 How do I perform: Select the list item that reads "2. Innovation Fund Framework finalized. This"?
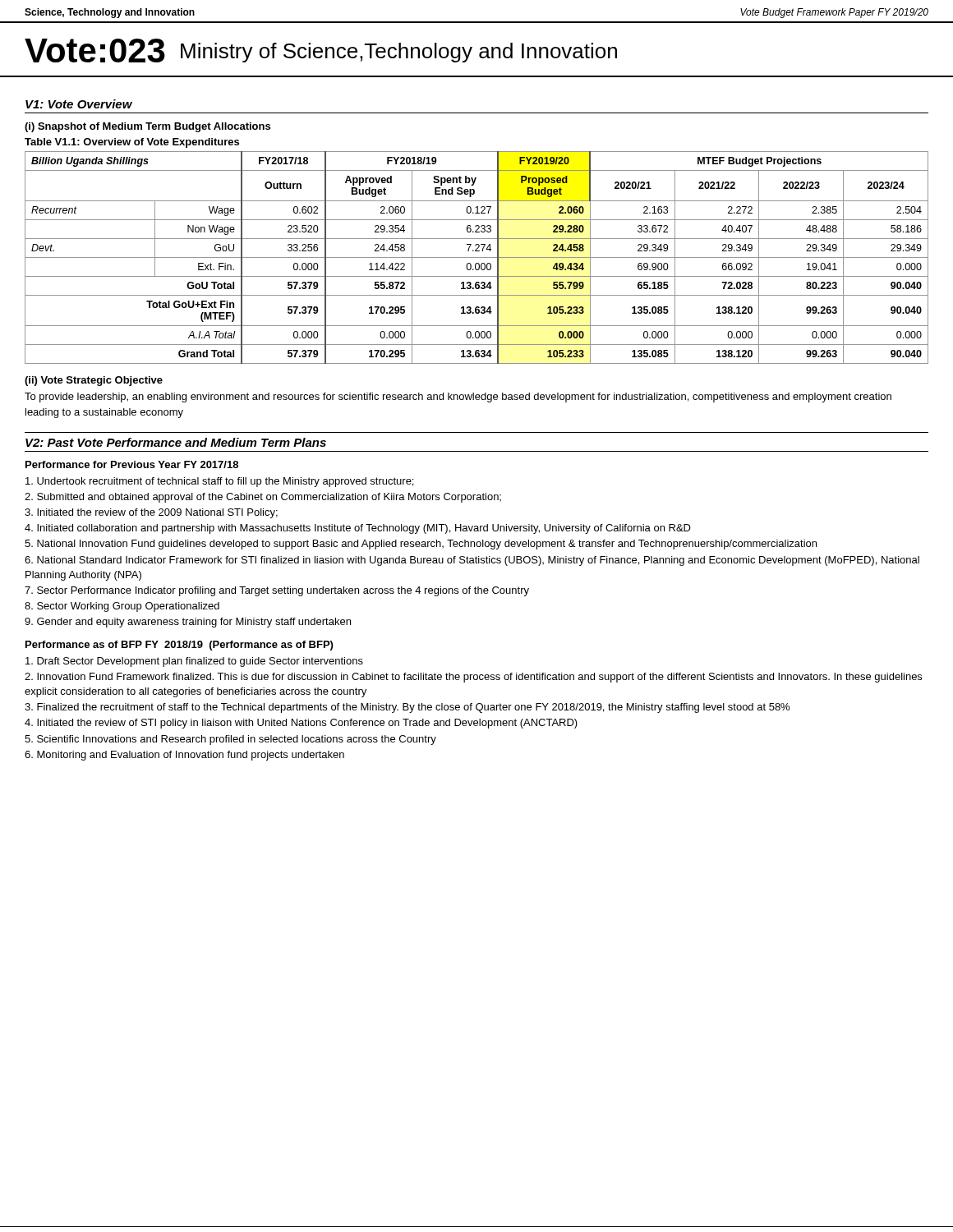474,684
